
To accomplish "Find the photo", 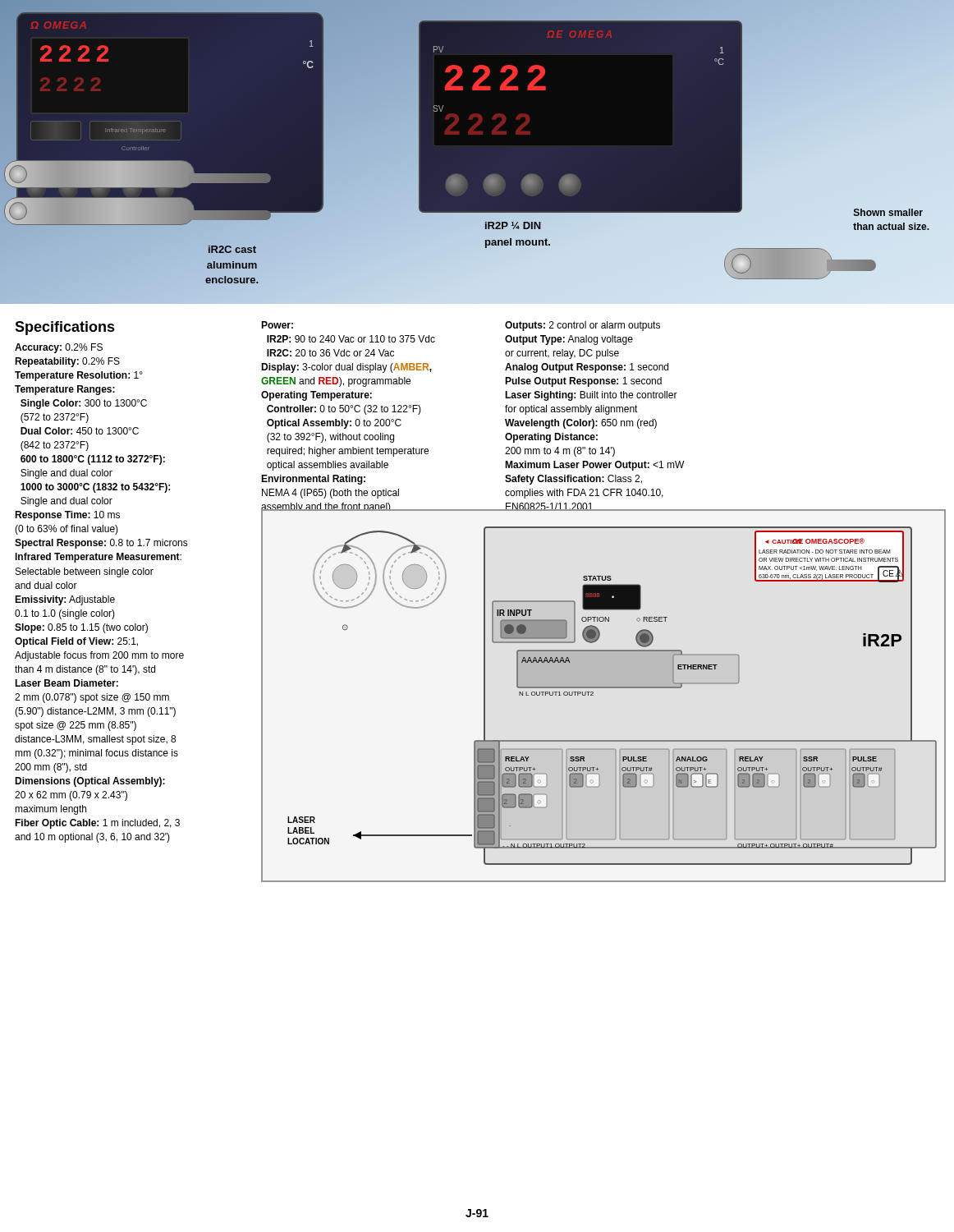I will tap(477, 152).
